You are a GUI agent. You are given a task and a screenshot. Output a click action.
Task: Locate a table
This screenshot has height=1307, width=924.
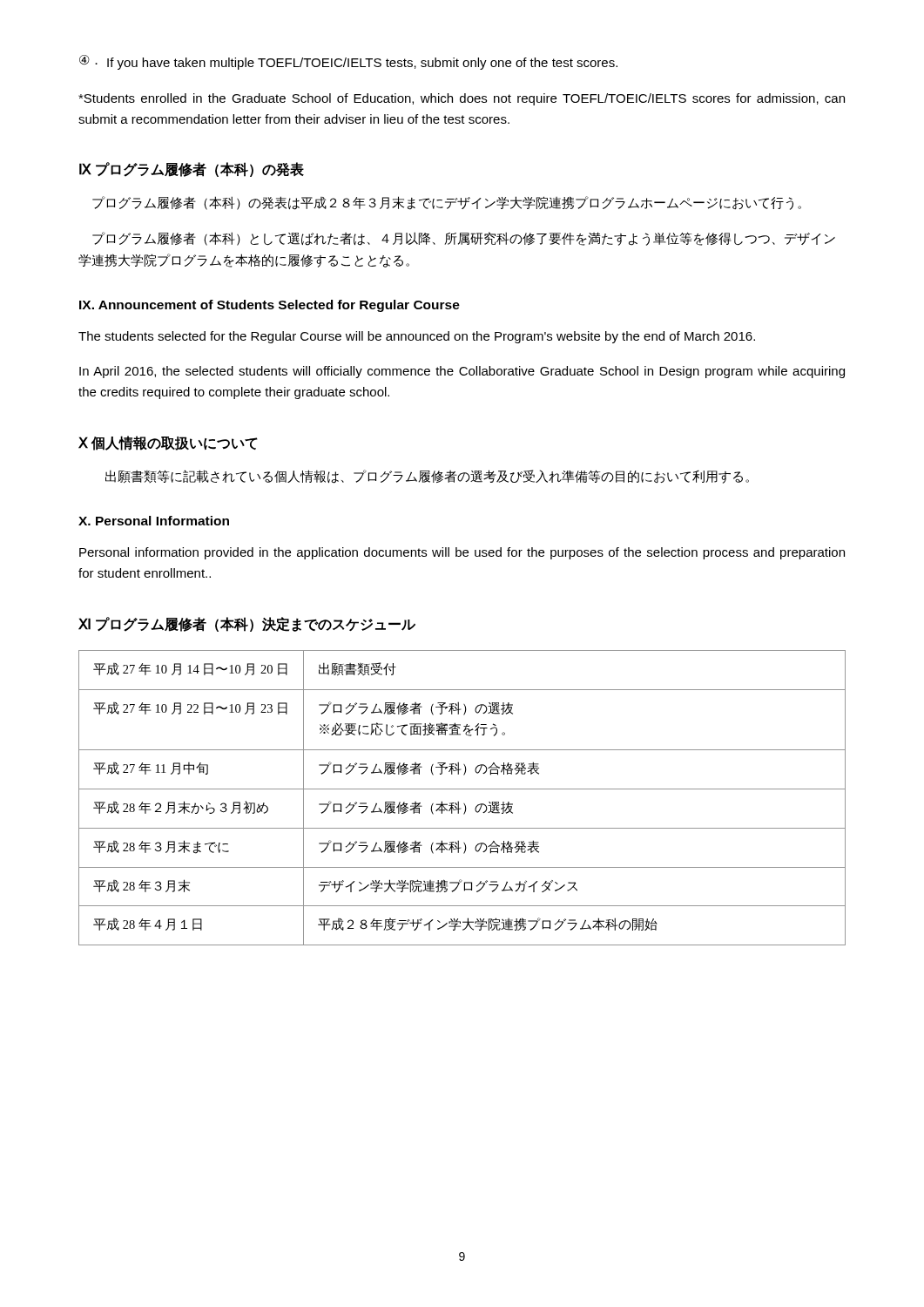click(462, 798)
